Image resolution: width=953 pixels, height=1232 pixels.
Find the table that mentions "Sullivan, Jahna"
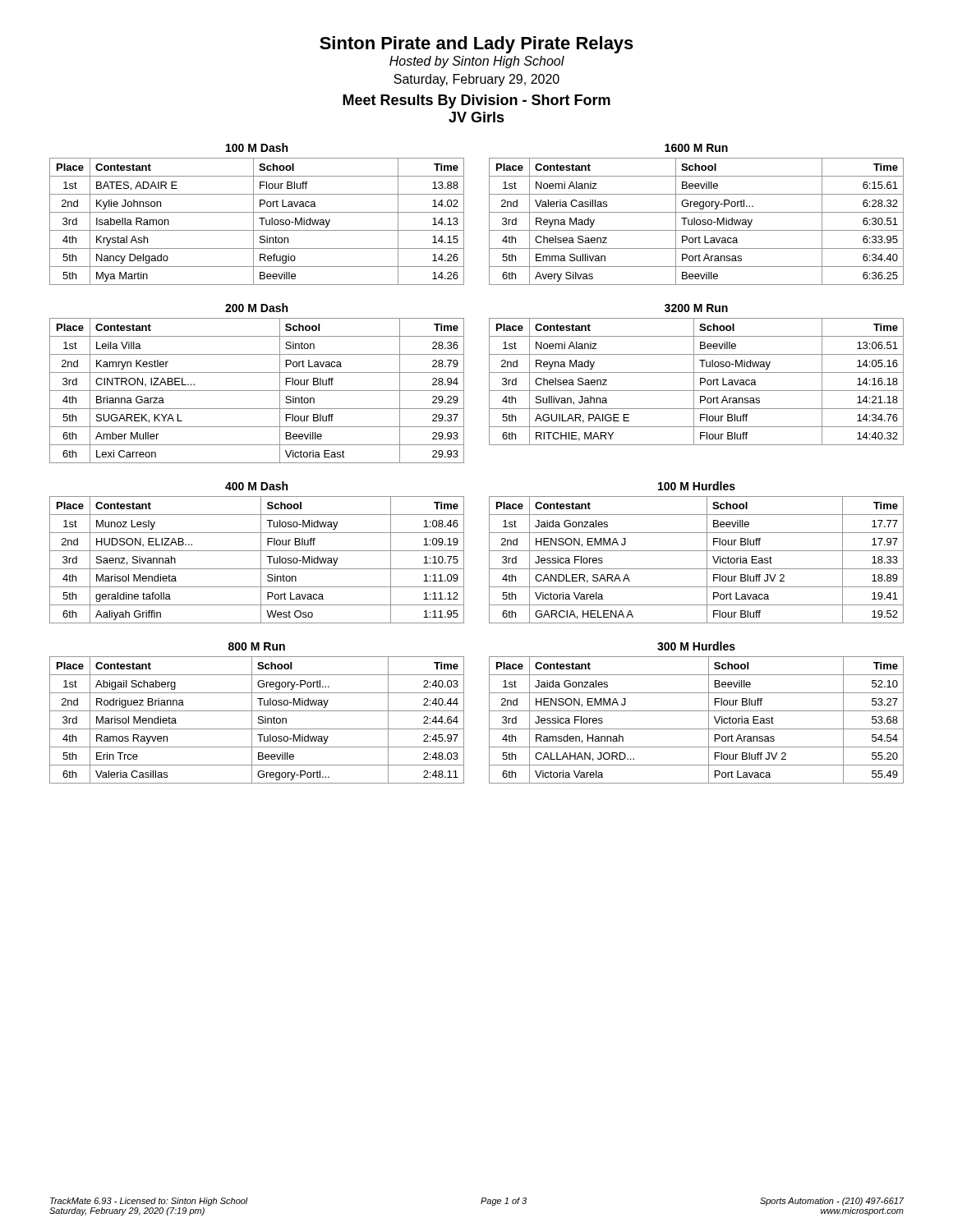point(696,381)
